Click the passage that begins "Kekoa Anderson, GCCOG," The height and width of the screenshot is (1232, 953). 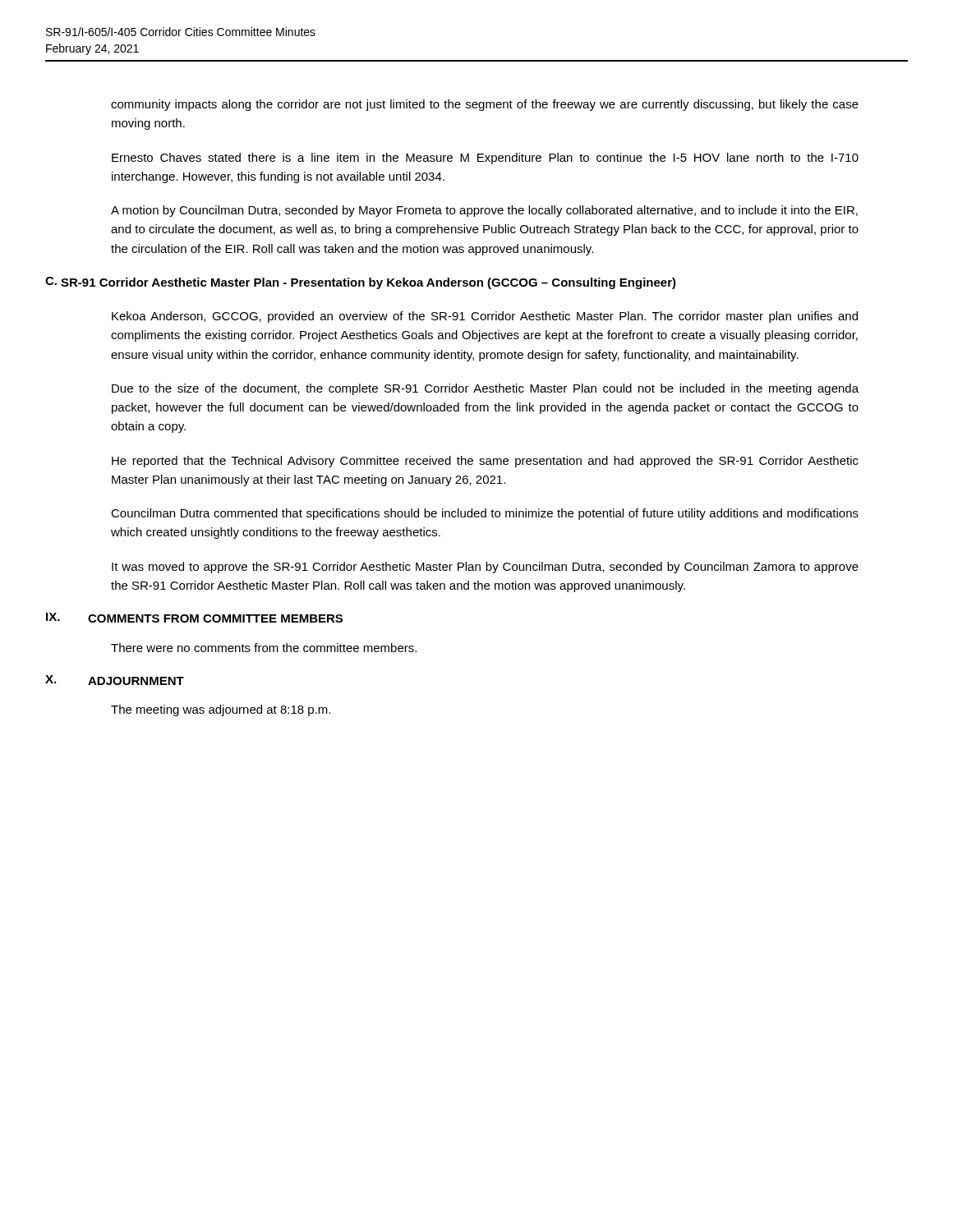click(x=485, y=335)
